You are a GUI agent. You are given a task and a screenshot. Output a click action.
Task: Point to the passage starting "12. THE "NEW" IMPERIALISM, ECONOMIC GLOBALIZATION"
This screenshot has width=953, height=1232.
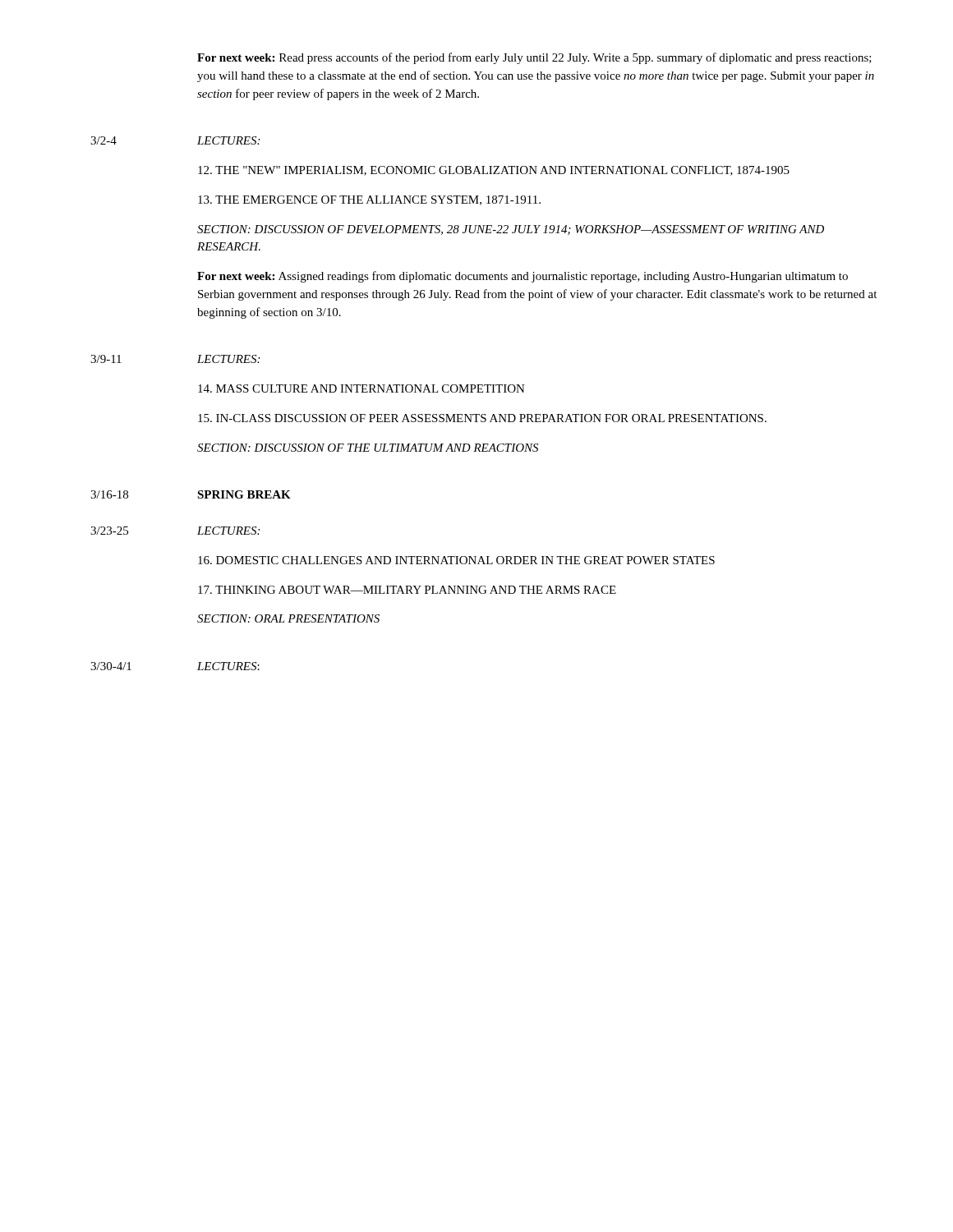pos(493,170)
